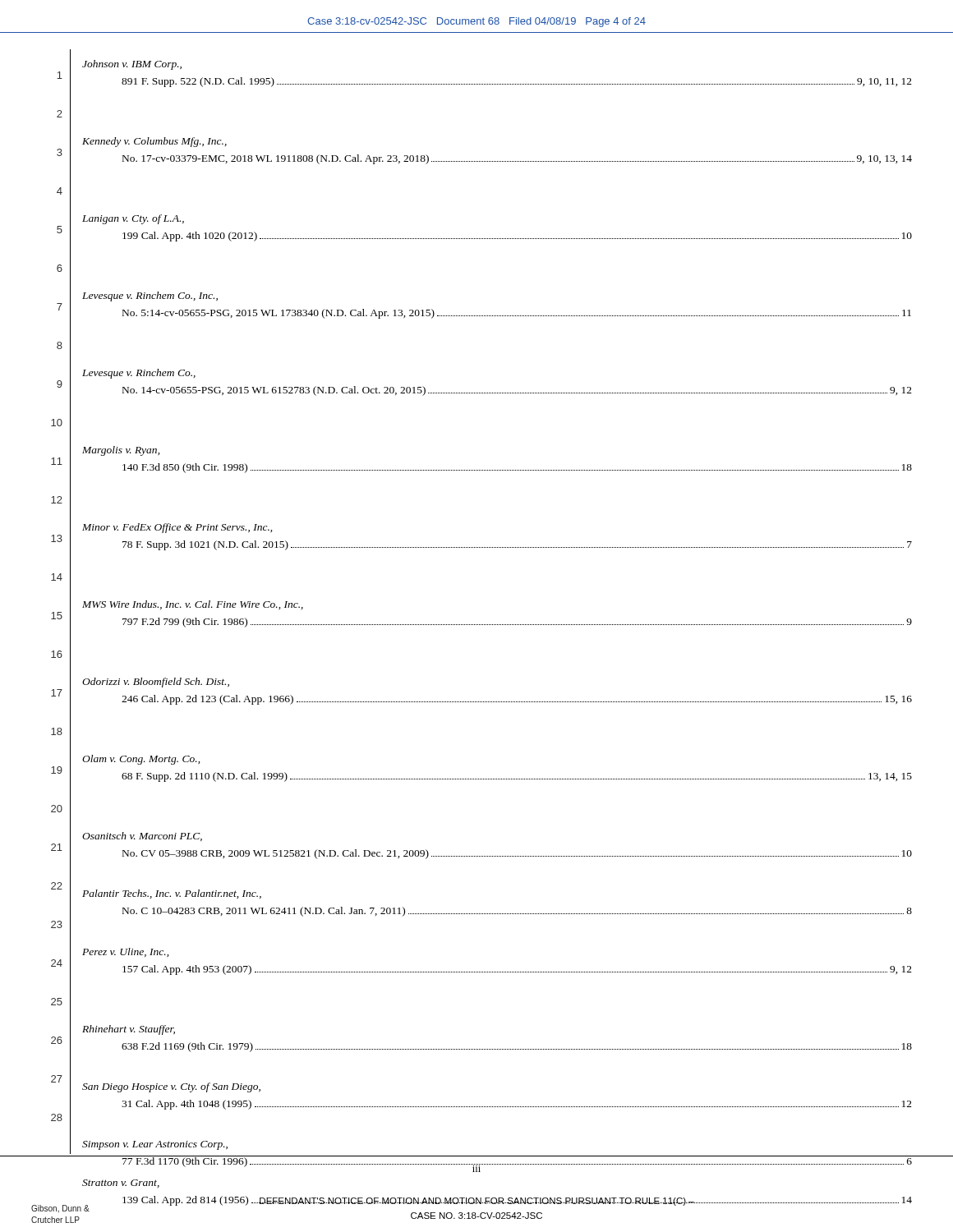Image resolution: width=953 pixels, height=1232 pixels.
Task: Find the block on this page that starts "San Diego Hospice v. Cty. of San"
Action: tap(497, 1096)
